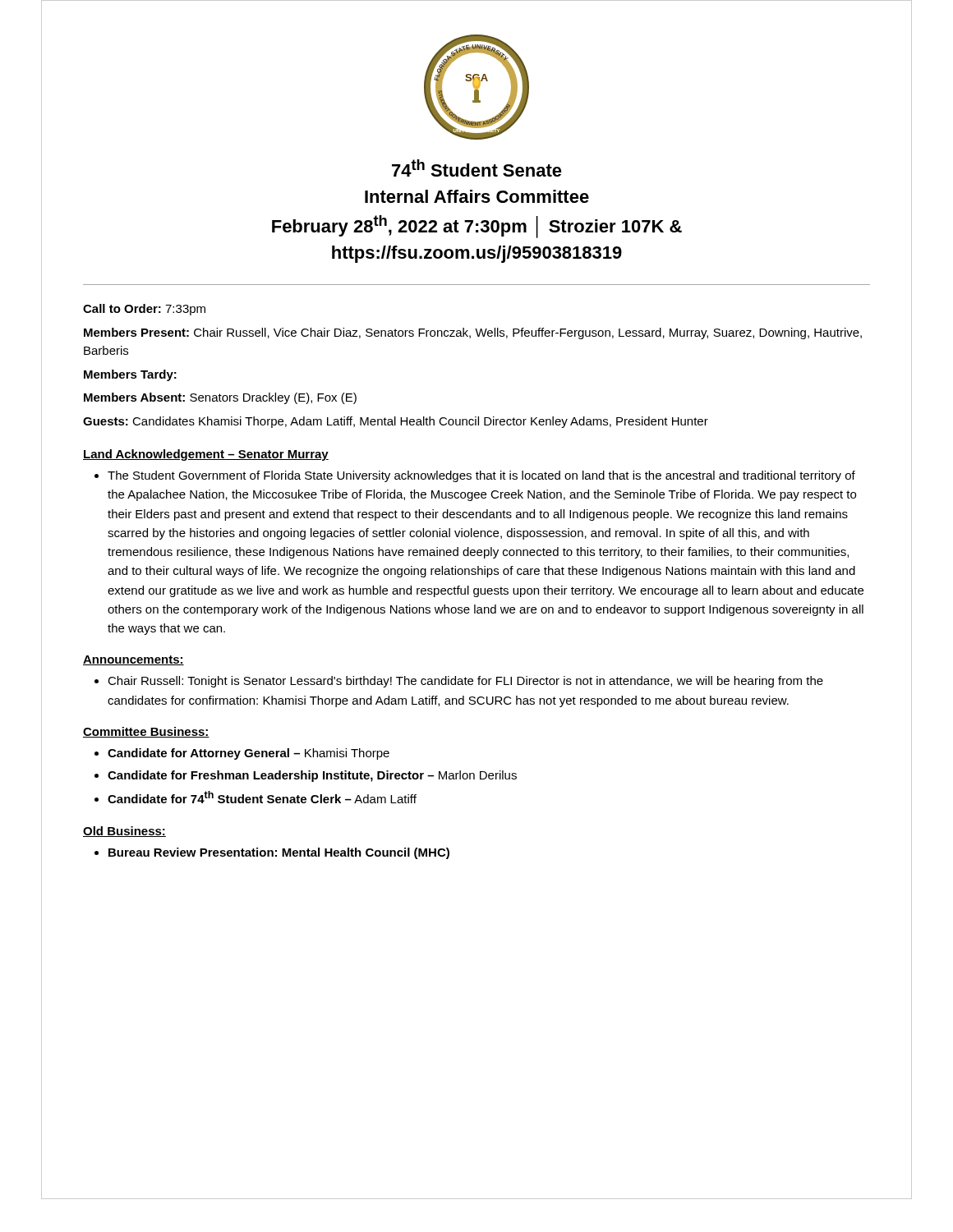This screenshot has height=1232, width=953.
Task: Find the element starting "Members Absent: Senators Drackley"
Action: [220, 397]
